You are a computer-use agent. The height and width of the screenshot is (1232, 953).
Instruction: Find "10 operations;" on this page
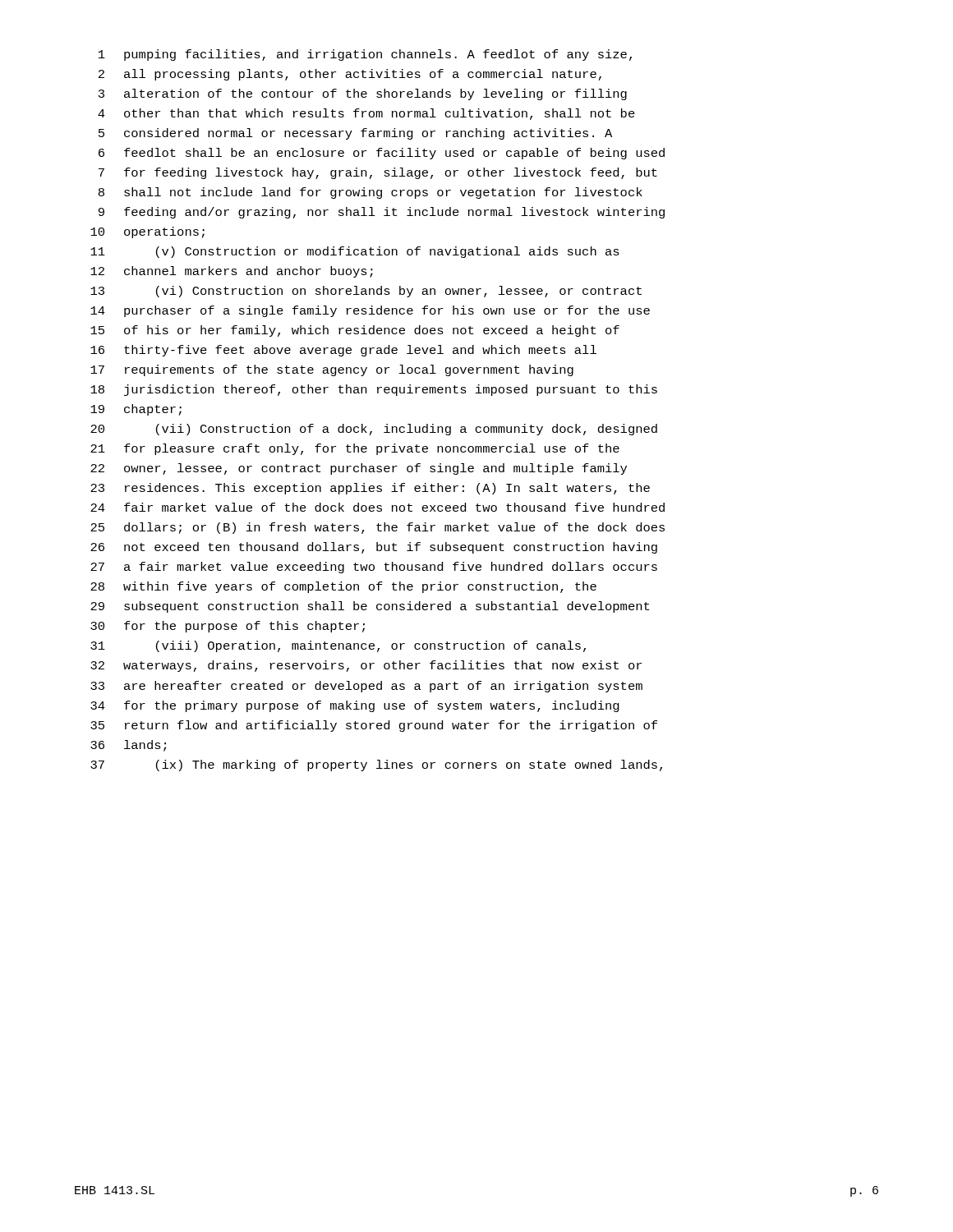pos(147,232)
